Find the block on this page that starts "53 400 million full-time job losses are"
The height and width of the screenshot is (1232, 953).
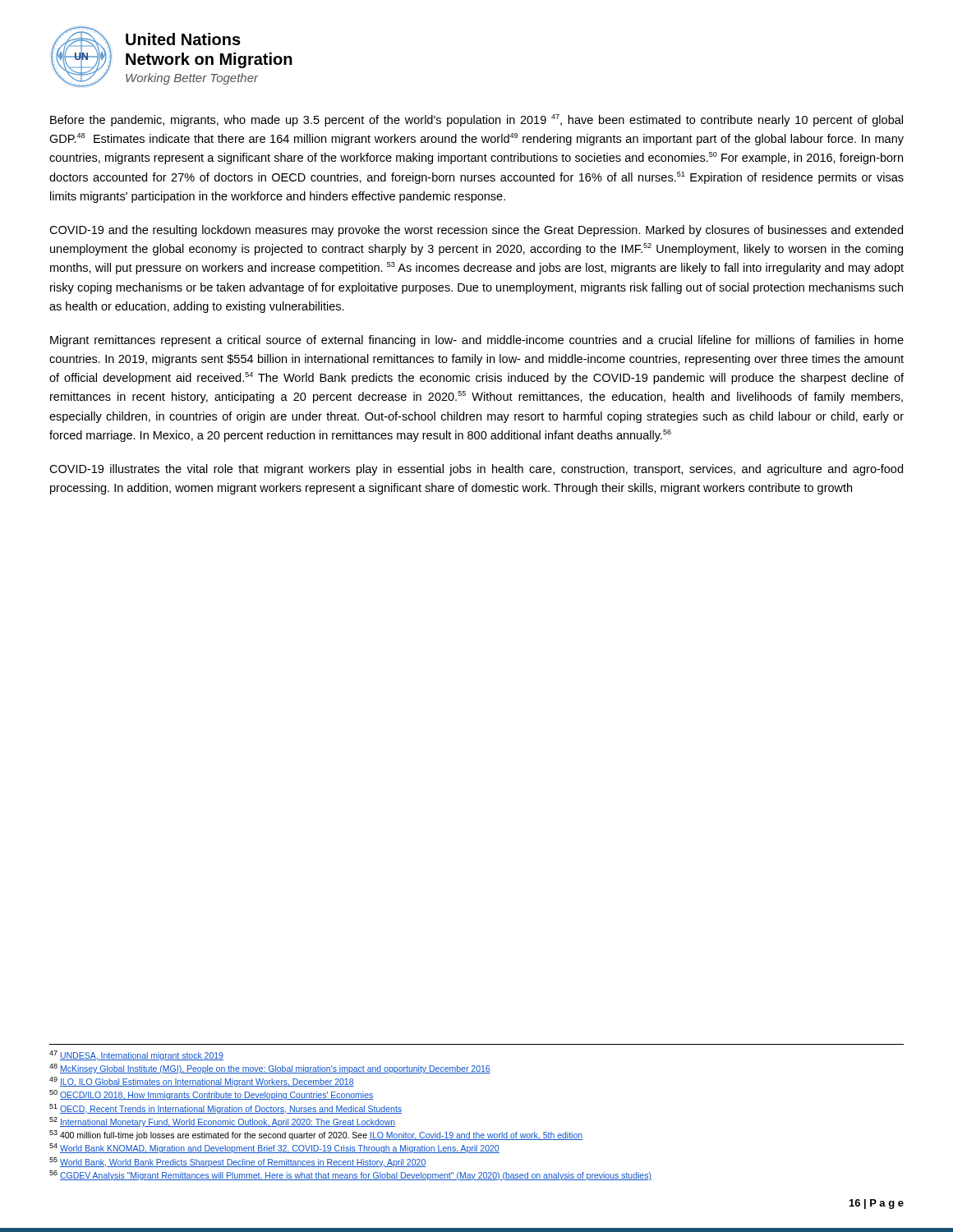coord(316,1135)
